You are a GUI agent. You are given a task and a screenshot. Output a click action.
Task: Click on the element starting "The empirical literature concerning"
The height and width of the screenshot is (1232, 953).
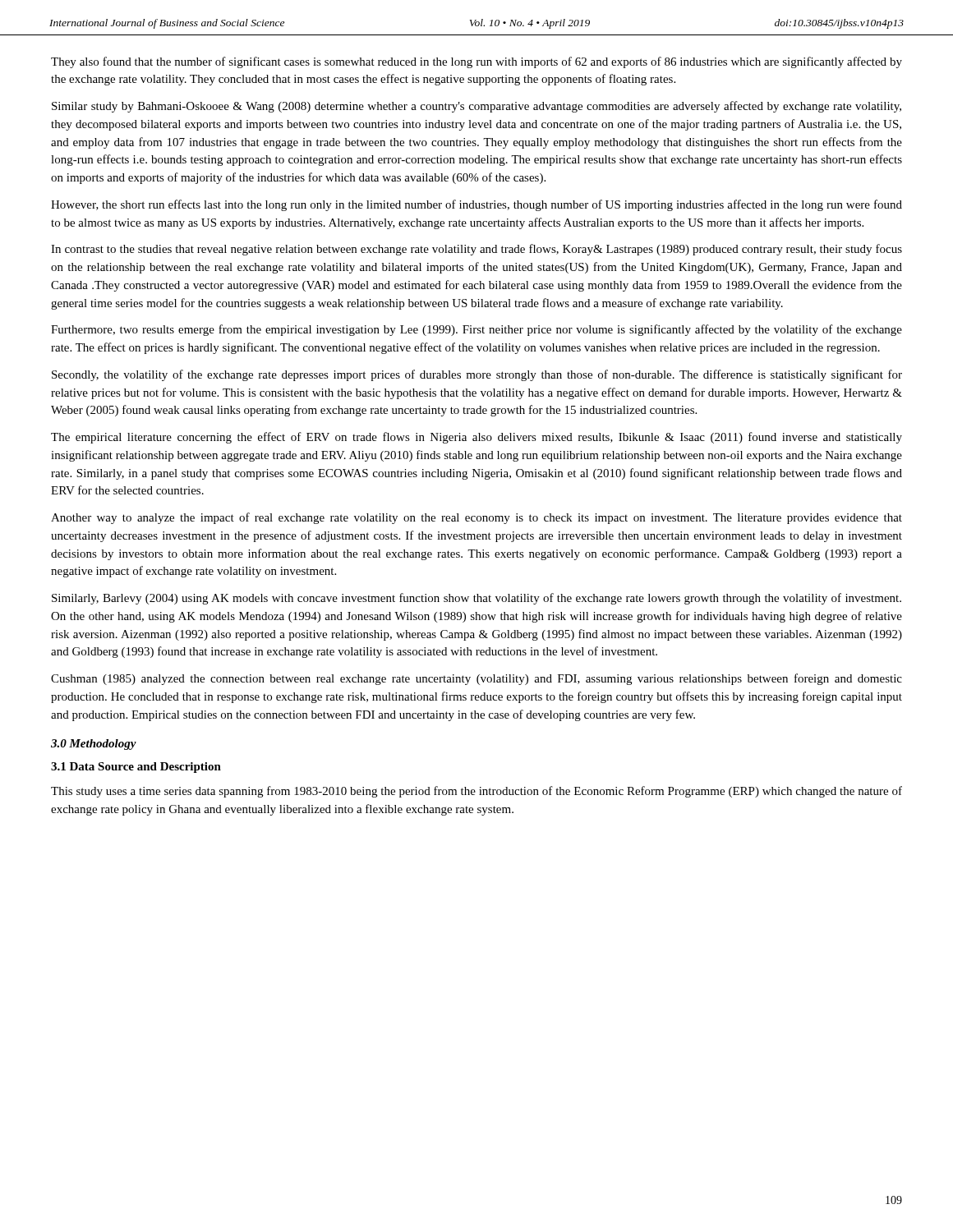click(476, 464)
